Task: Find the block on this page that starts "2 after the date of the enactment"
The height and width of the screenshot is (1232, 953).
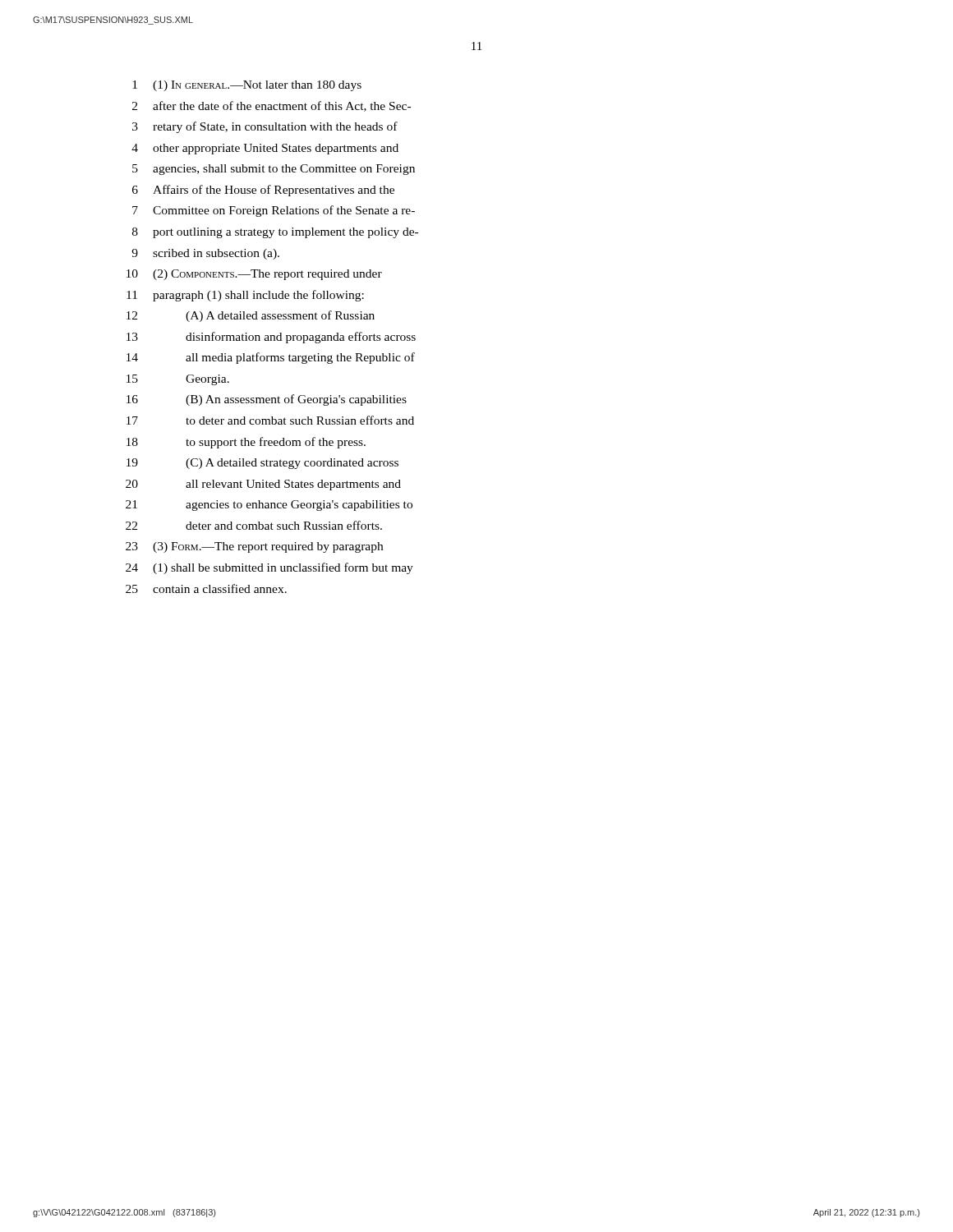Action: (272, 106)
